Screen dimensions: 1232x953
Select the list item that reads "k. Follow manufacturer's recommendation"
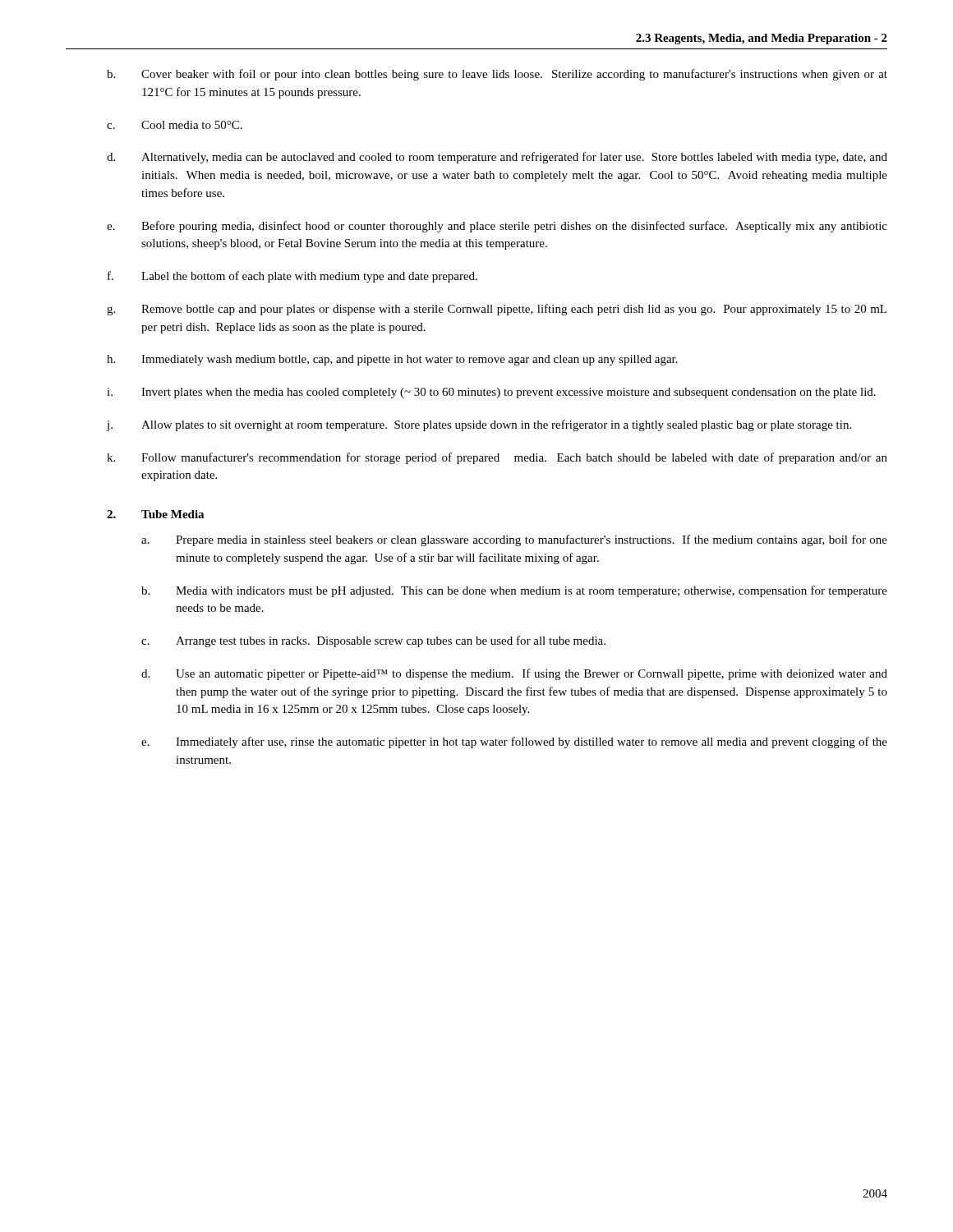pos(497,467)
